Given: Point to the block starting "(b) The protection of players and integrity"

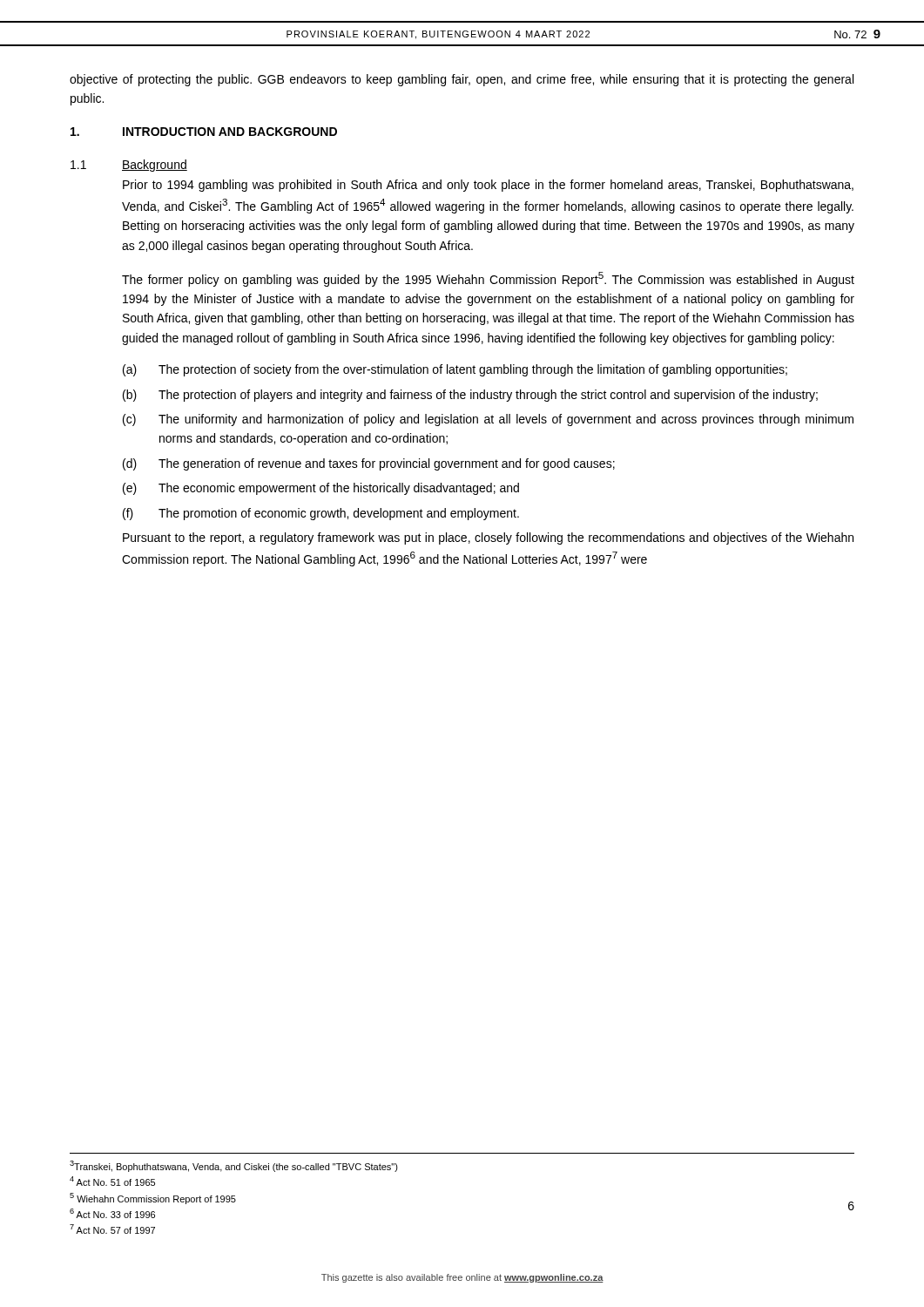Looking at the screenshot, I should (x=488, y=395).
